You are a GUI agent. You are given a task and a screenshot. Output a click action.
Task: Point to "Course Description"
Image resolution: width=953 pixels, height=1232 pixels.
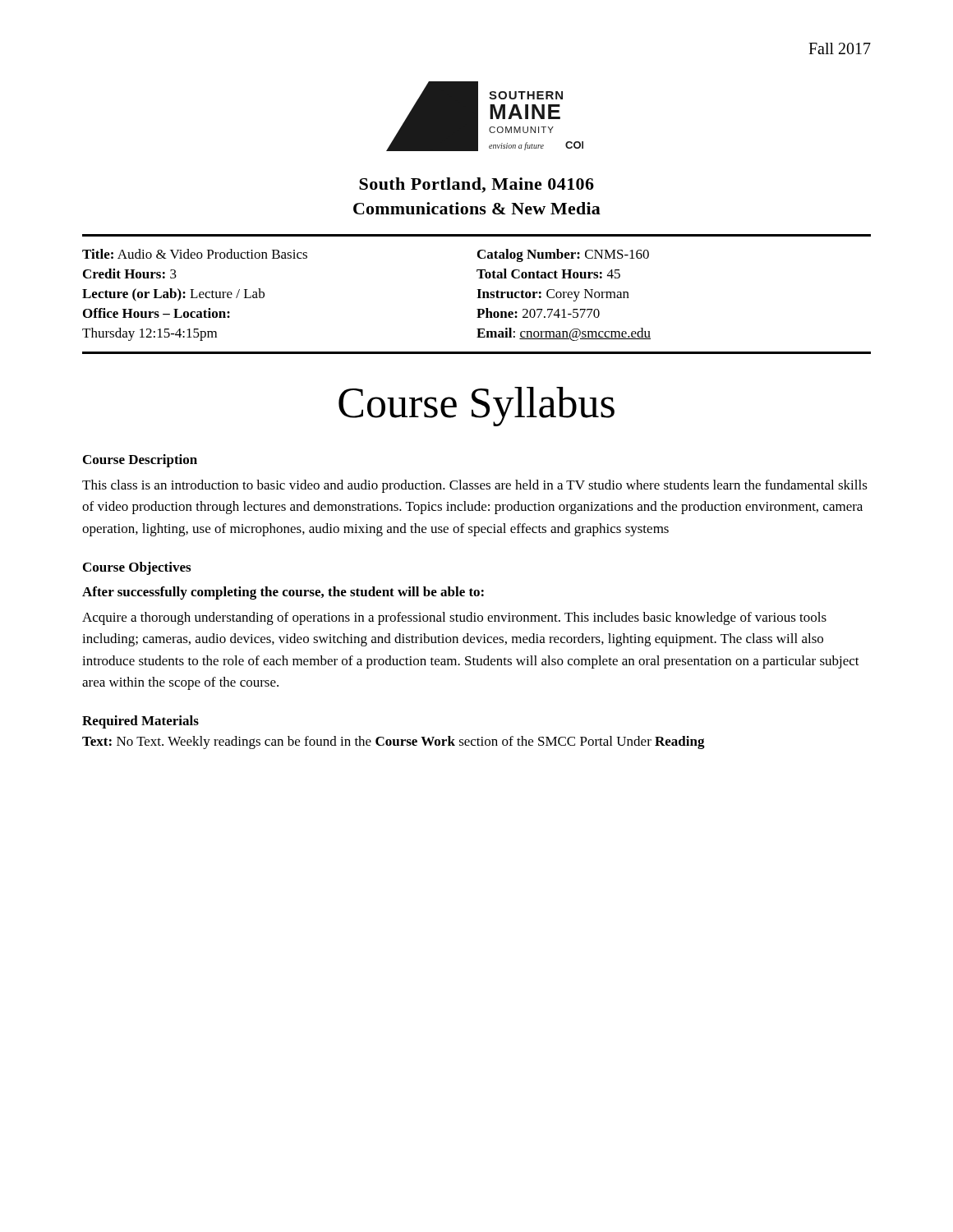[x=140, y=460]
